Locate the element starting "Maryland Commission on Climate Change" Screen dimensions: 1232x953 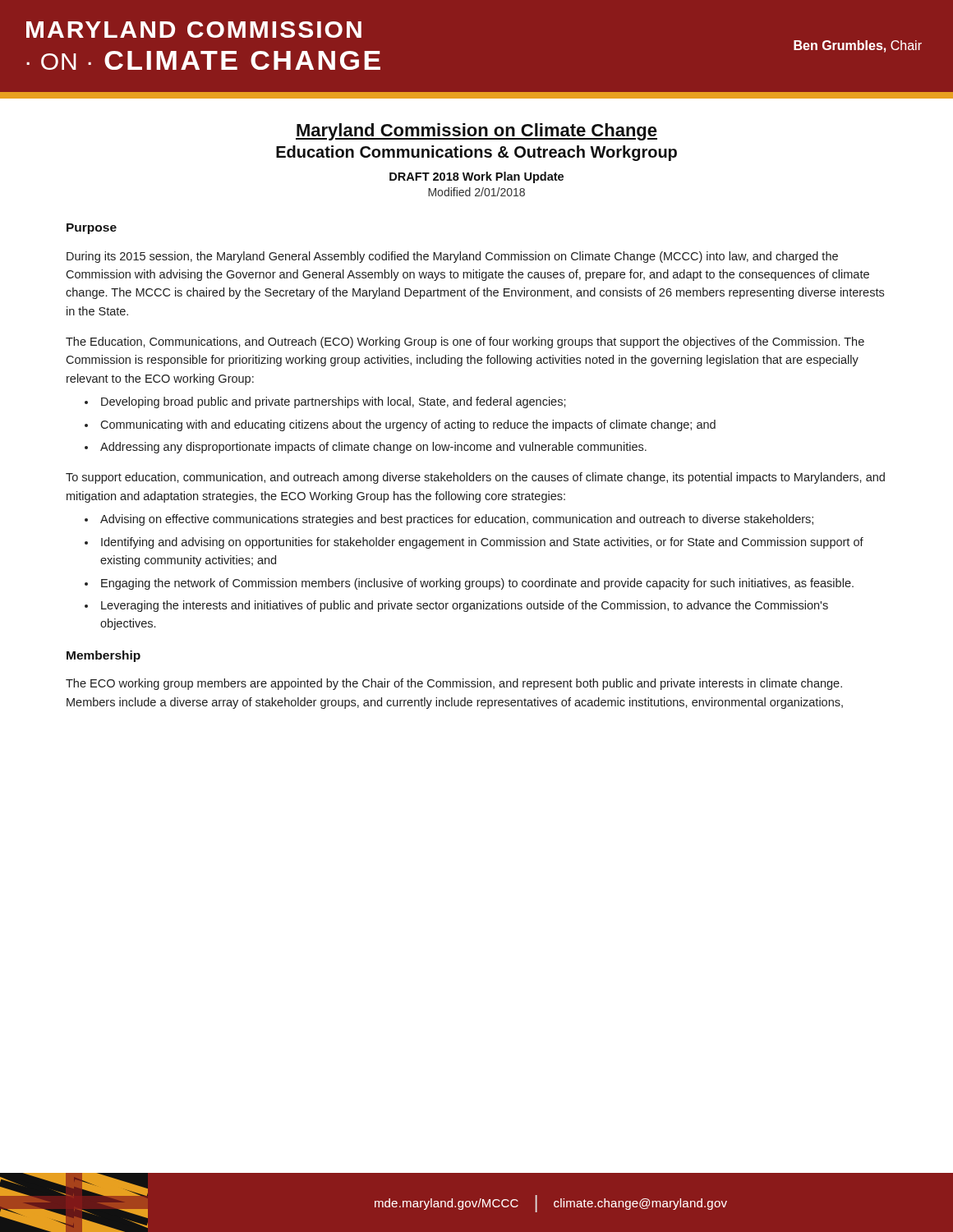(476, 131)
